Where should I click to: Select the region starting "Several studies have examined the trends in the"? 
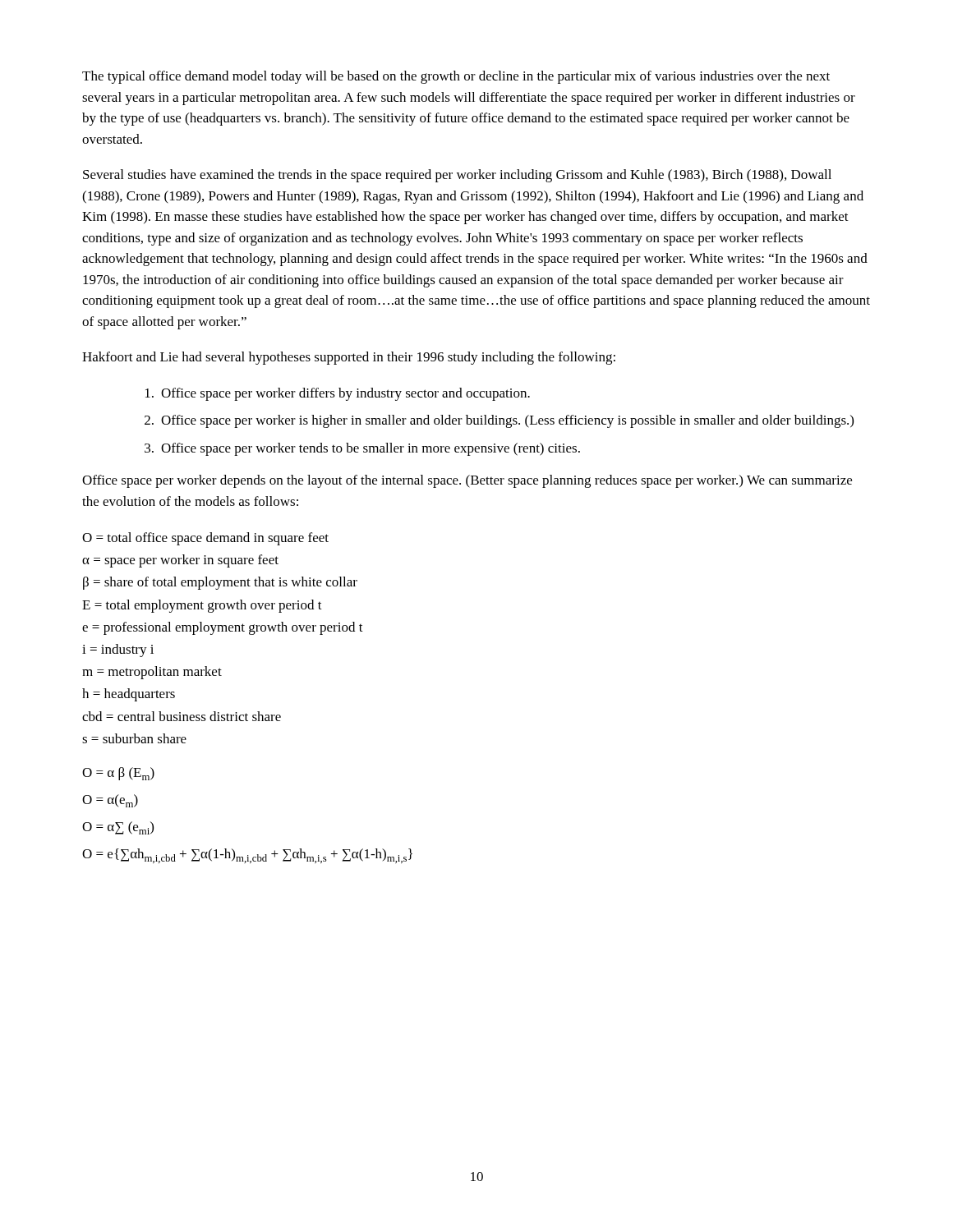476,248
